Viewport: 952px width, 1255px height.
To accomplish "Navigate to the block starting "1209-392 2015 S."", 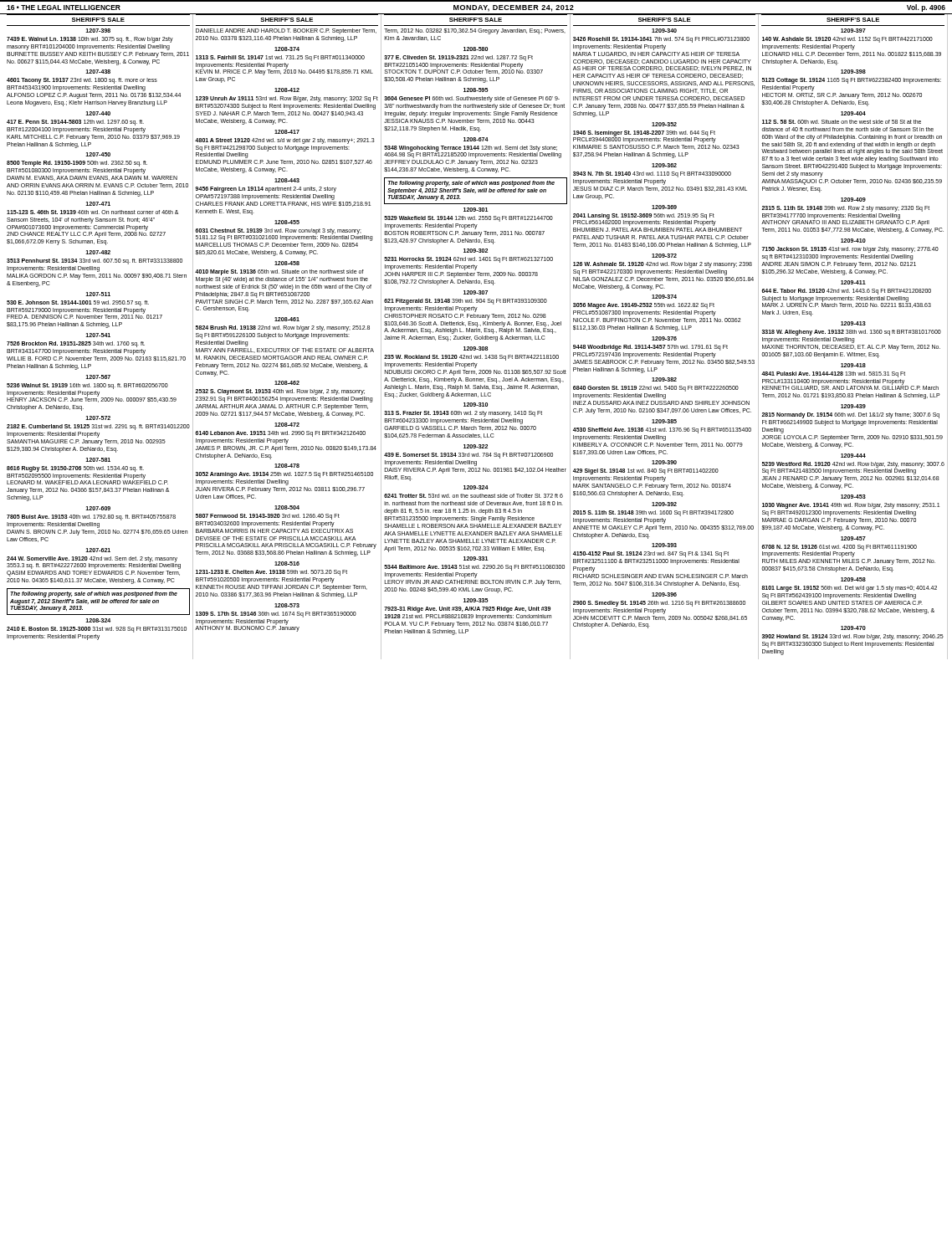I will point(664,520).
